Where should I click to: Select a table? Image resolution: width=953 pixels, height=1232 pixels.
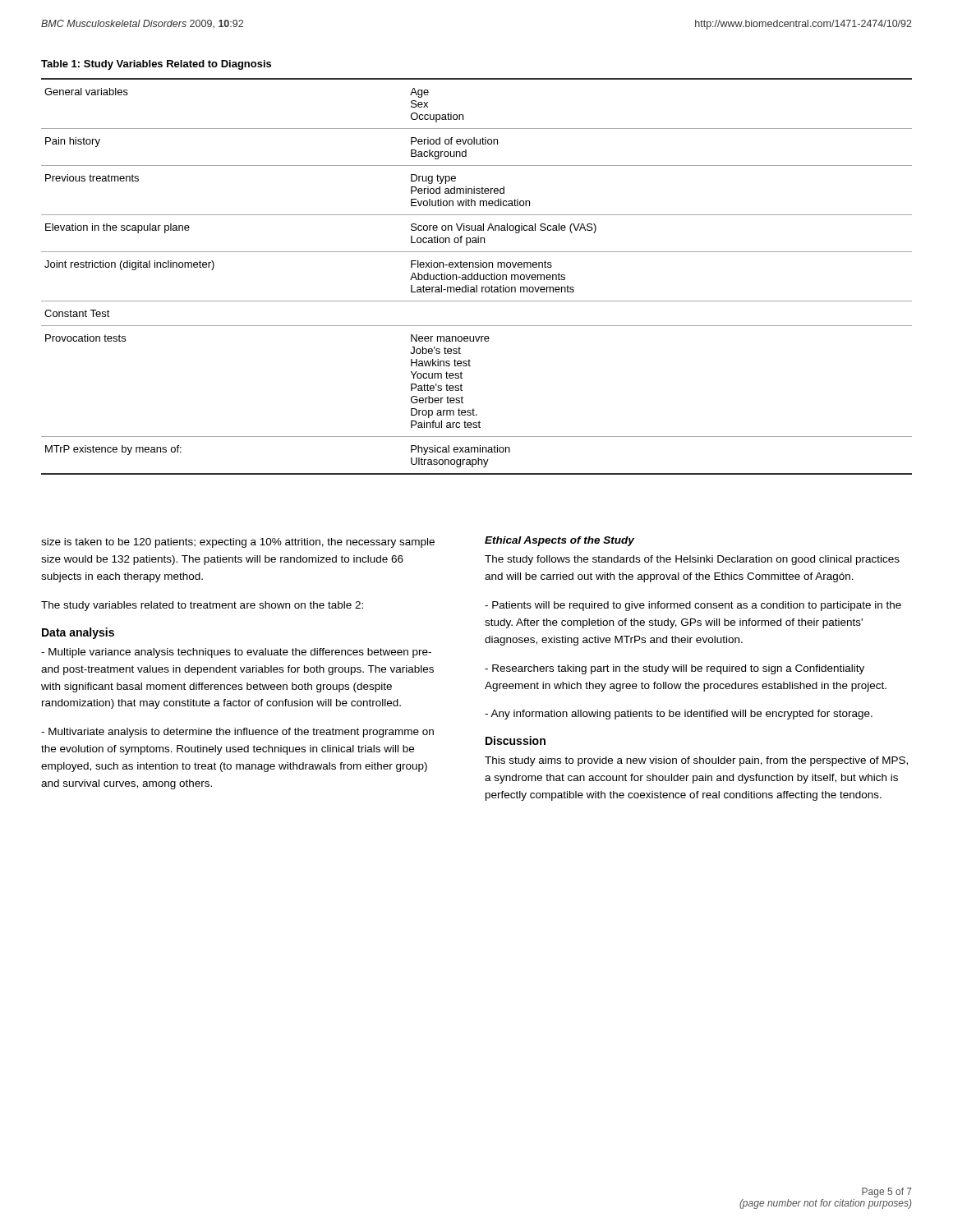(x=476, y=276)
